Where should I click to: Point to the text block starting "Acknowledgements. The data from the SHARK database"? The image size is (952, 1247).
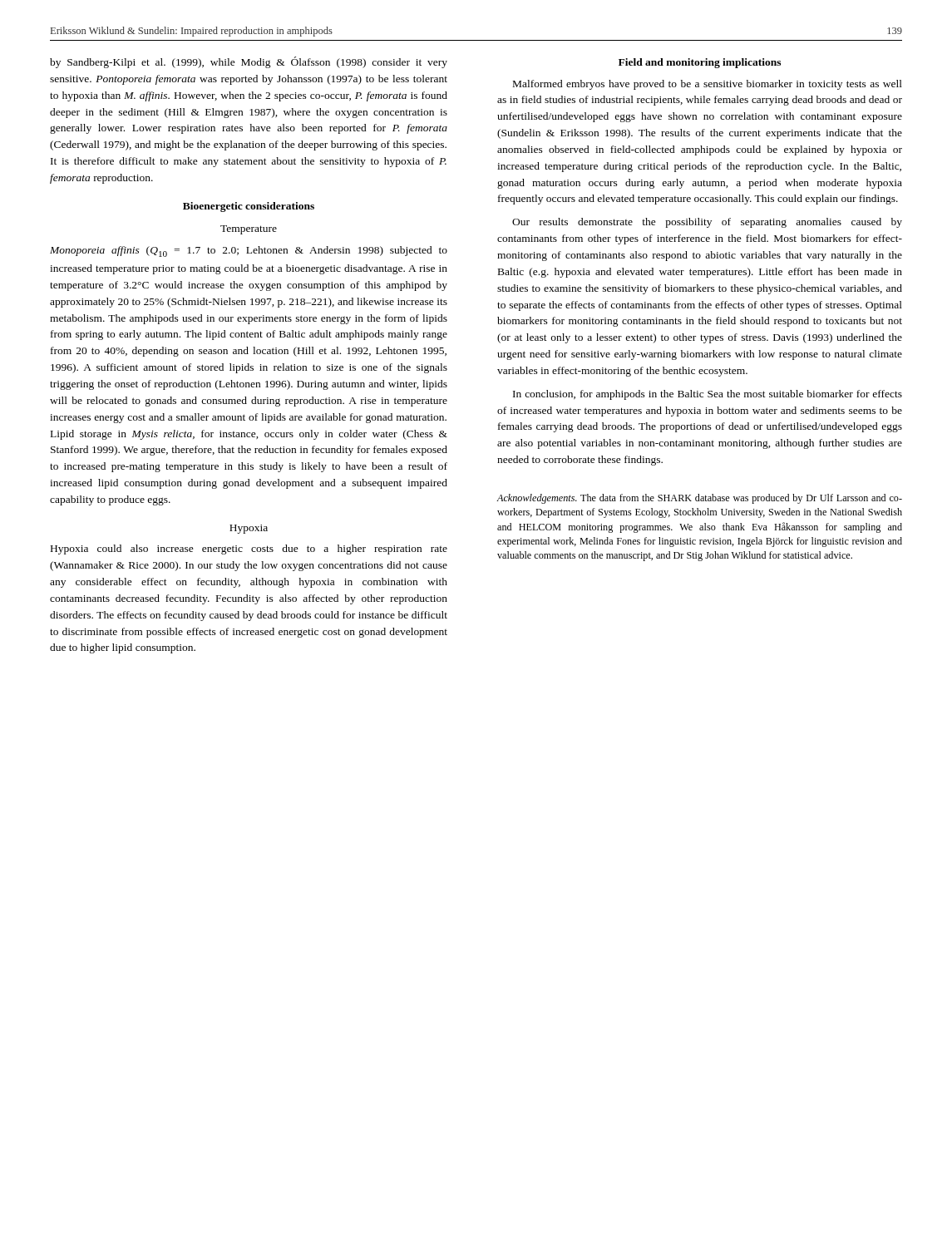[x=700, y=527]
